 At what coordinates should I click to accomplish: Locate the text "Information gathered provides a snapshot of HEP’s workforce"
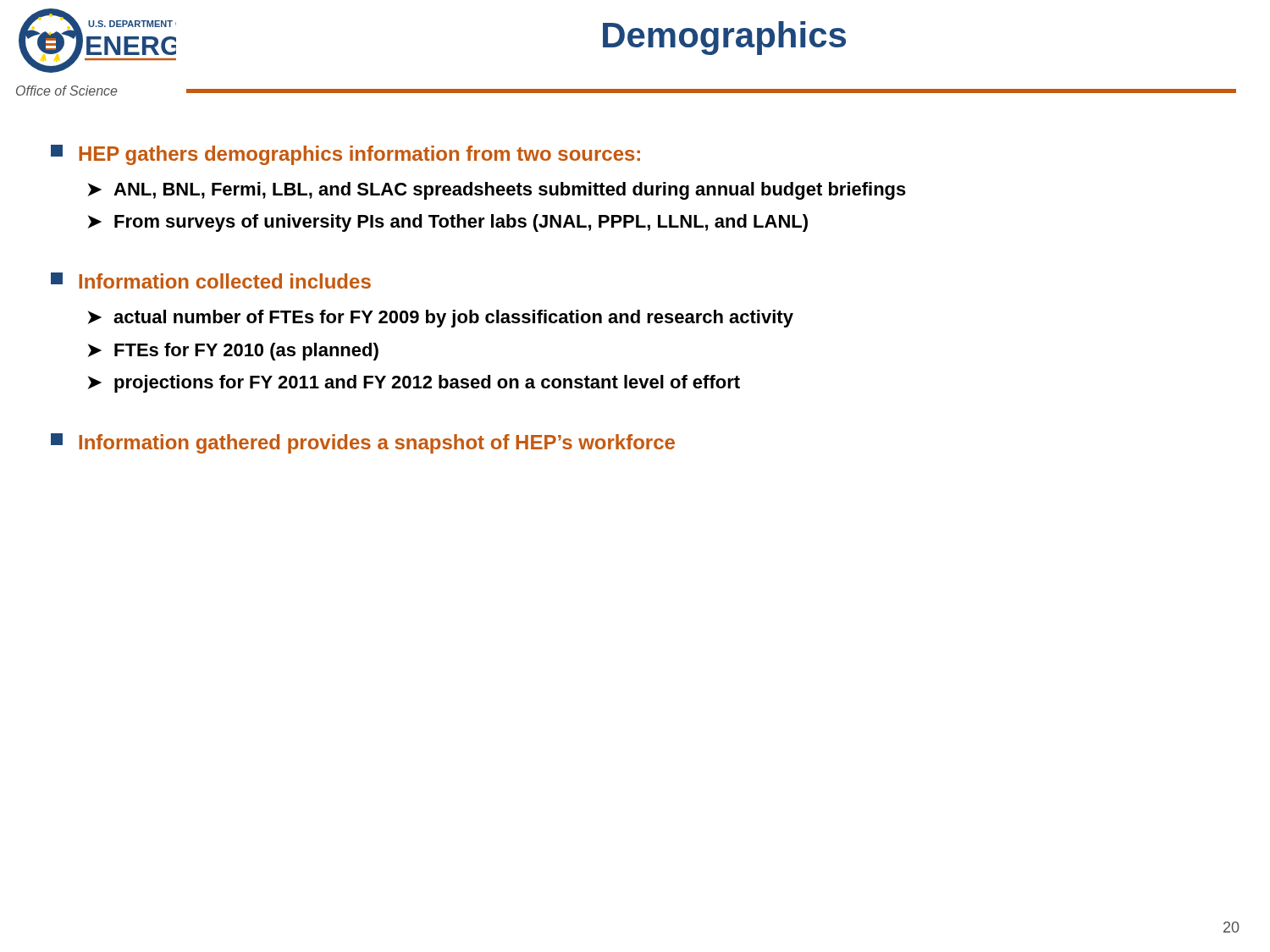pos(363,443)
